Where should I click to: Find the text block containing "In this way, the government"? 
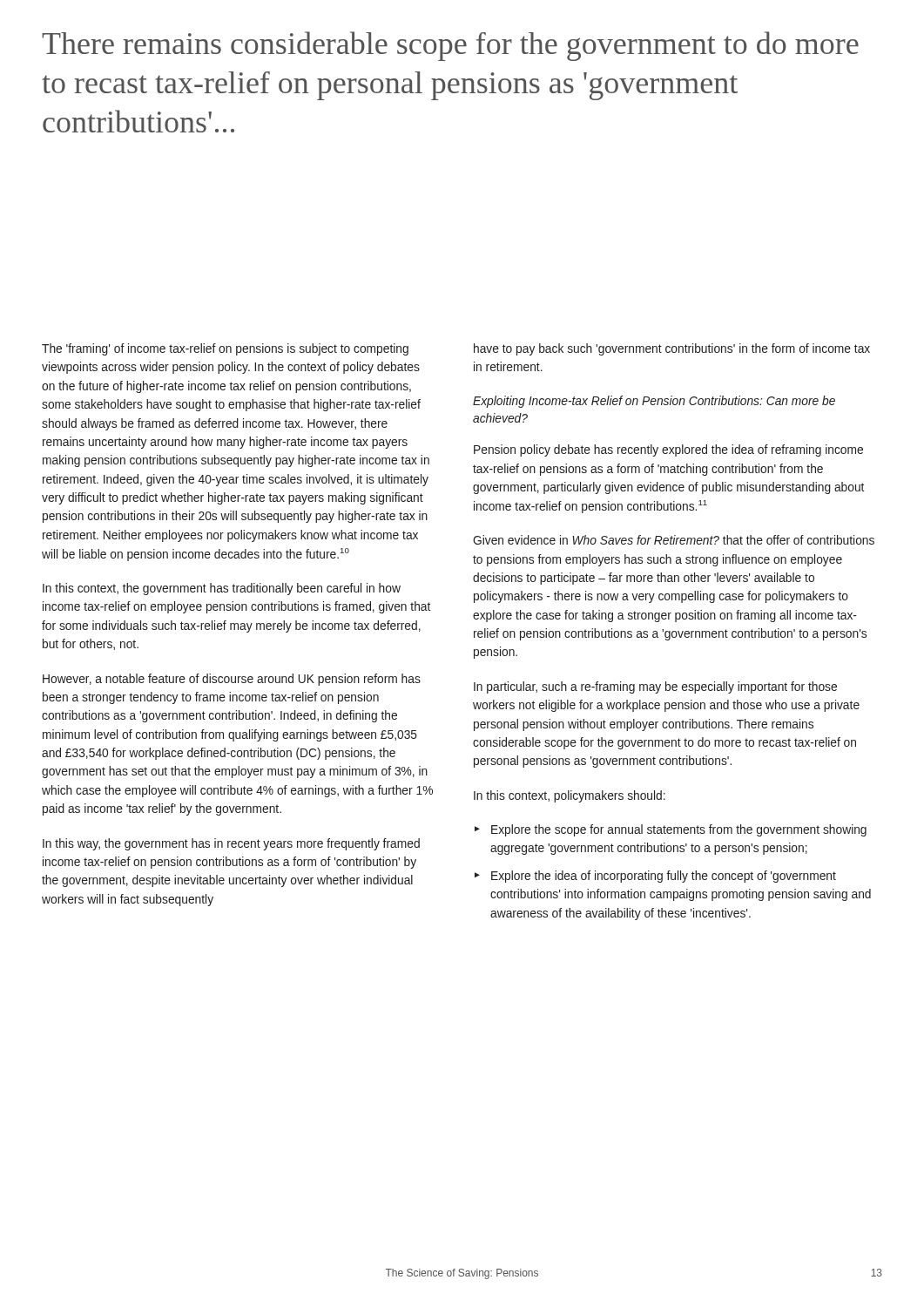(238, 872)
